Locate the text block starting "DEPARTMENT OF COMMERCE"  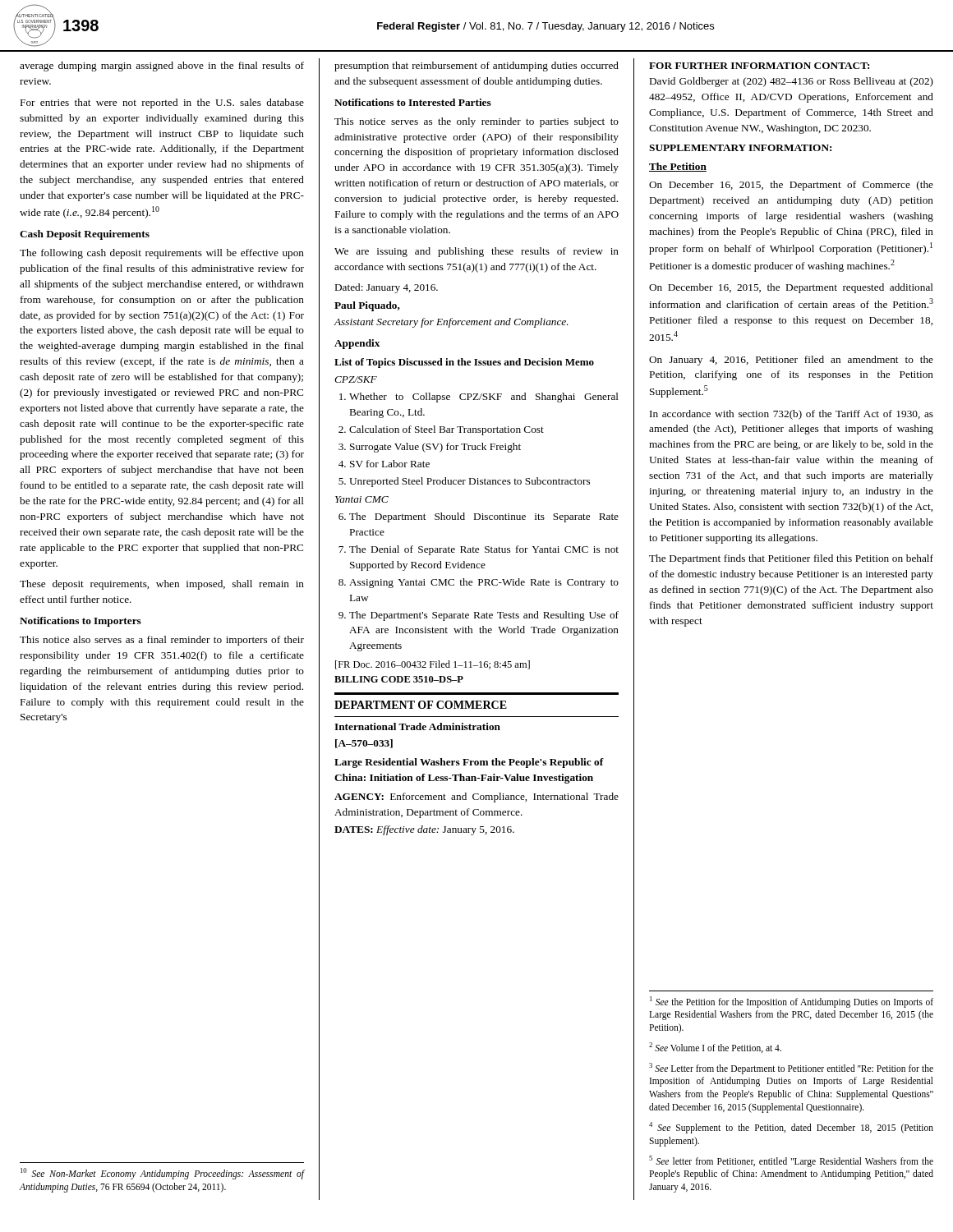click(421, 705)
